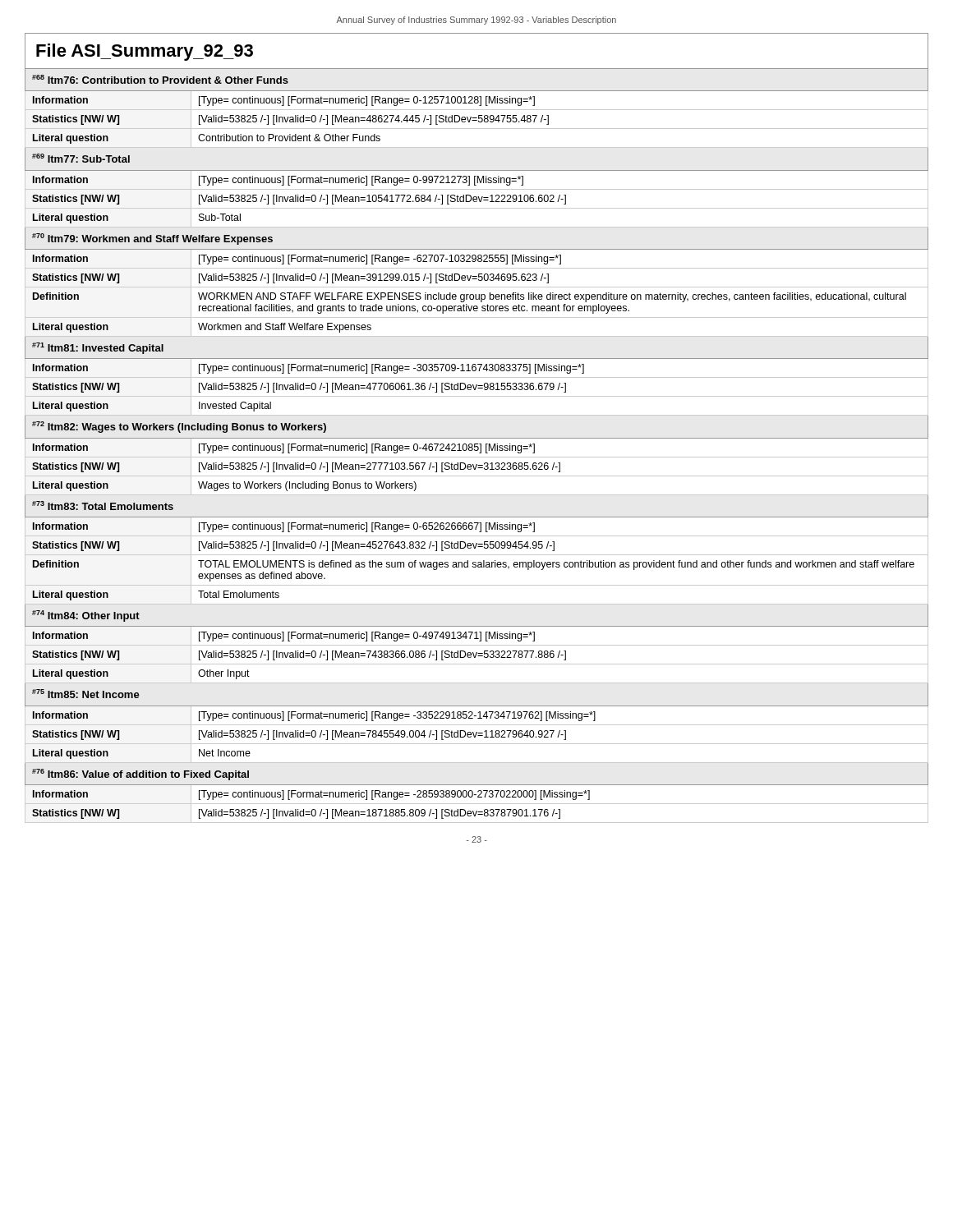953x1232 pixels.
Task: Click on the table containing "Literal question Invested"
Action: coord(476,406)
